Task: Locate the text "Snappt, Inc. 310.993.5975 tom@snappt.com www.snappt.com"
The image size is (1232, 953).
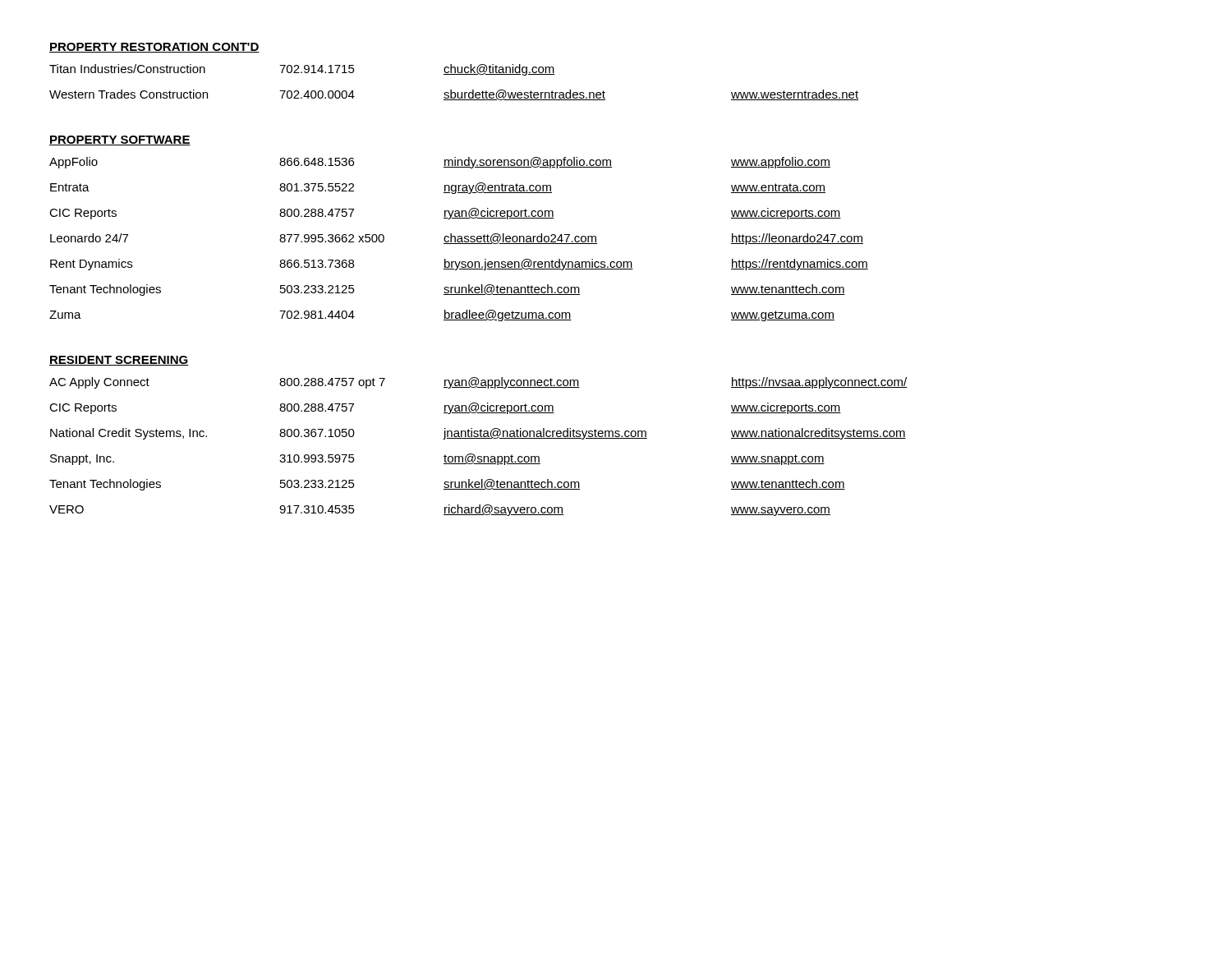Action: pyautogui.click(x=83, y=459)
